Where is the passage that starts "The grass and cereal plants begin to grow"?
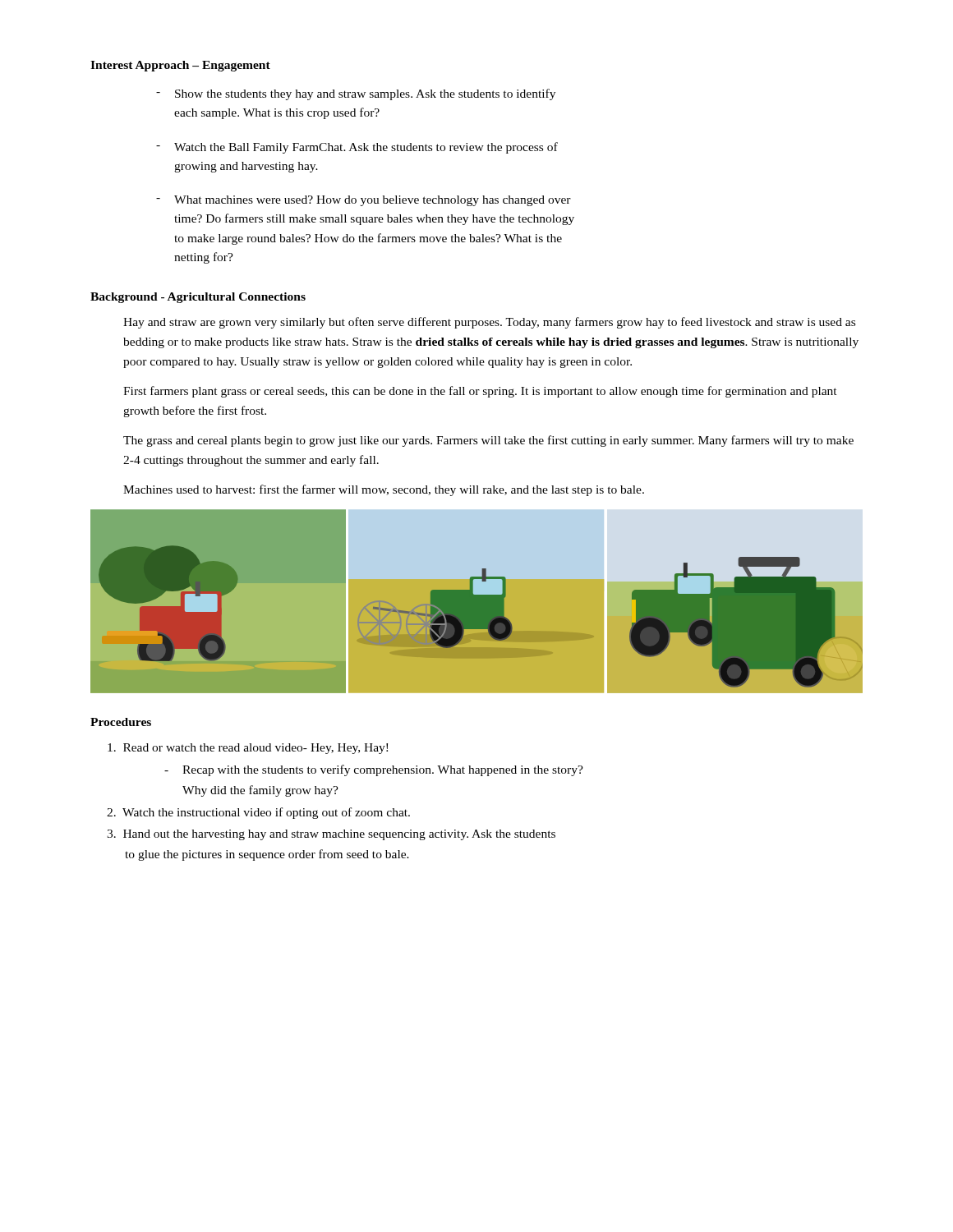 (x=489, y=450)
